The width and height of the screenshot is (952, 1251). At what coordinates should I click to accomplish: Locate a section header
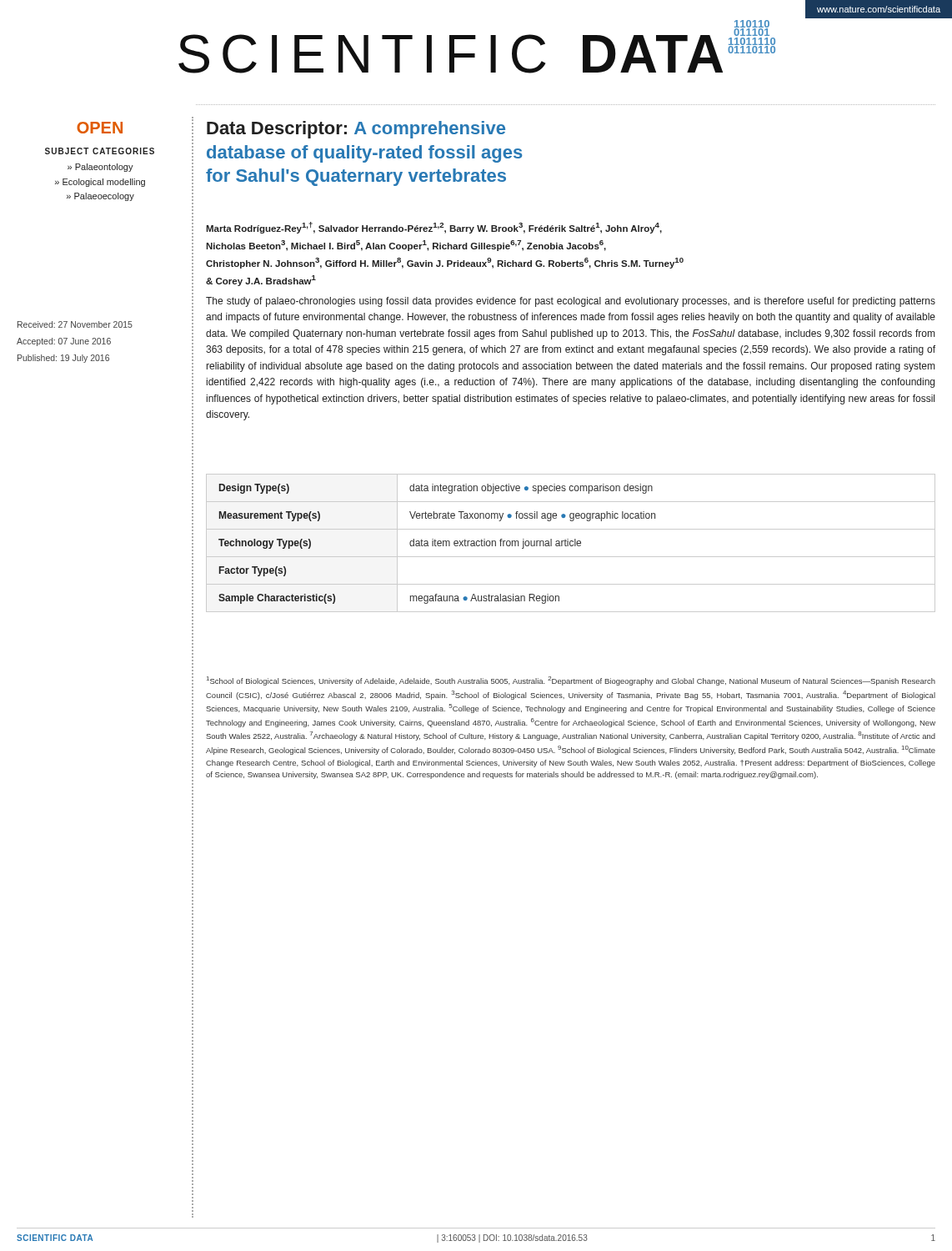pyautogui.click(x=100, y=128)
